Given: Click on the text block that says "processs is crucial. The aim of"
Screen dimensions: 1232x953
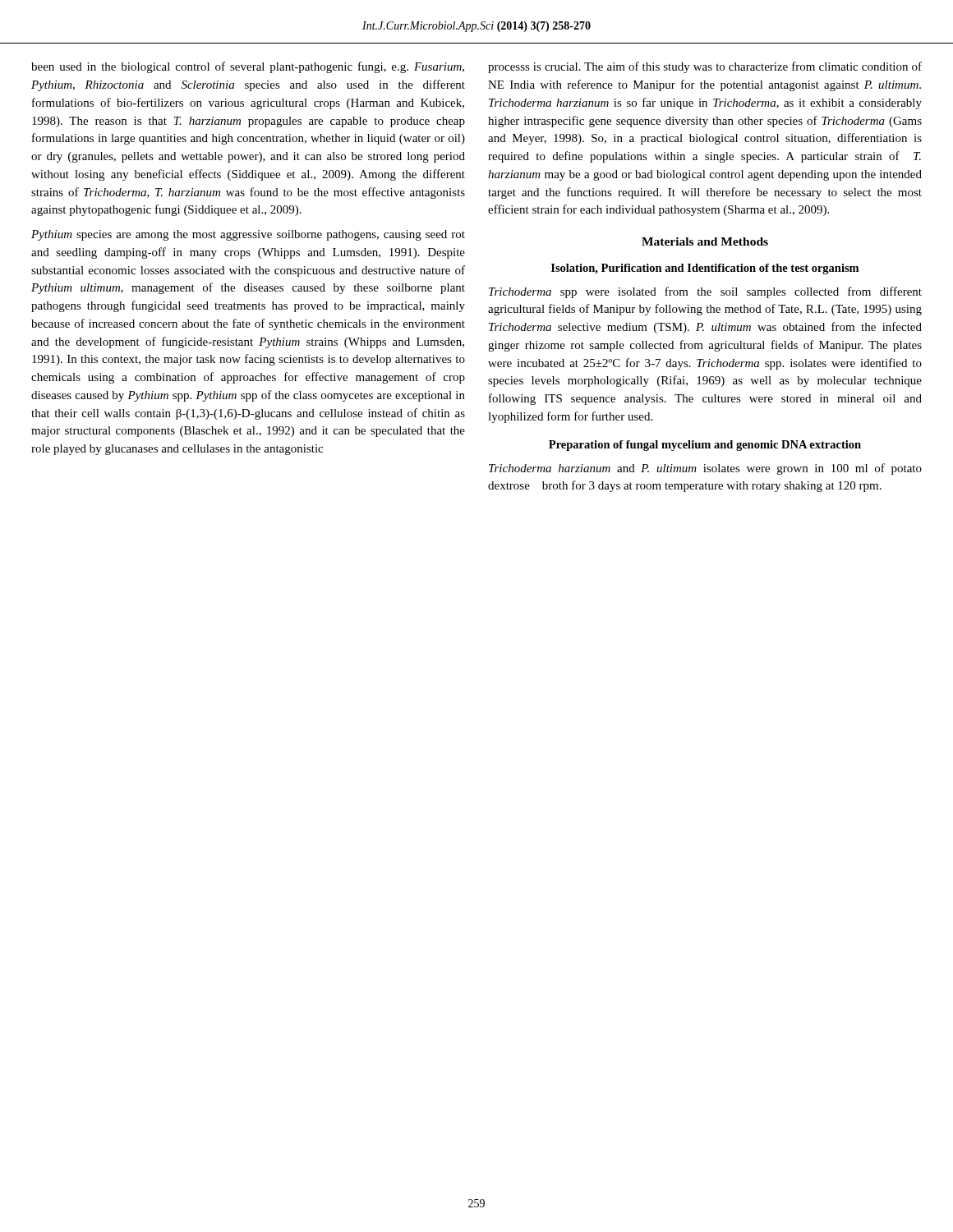Looking at the screenshot, I should tap(705, 139).
